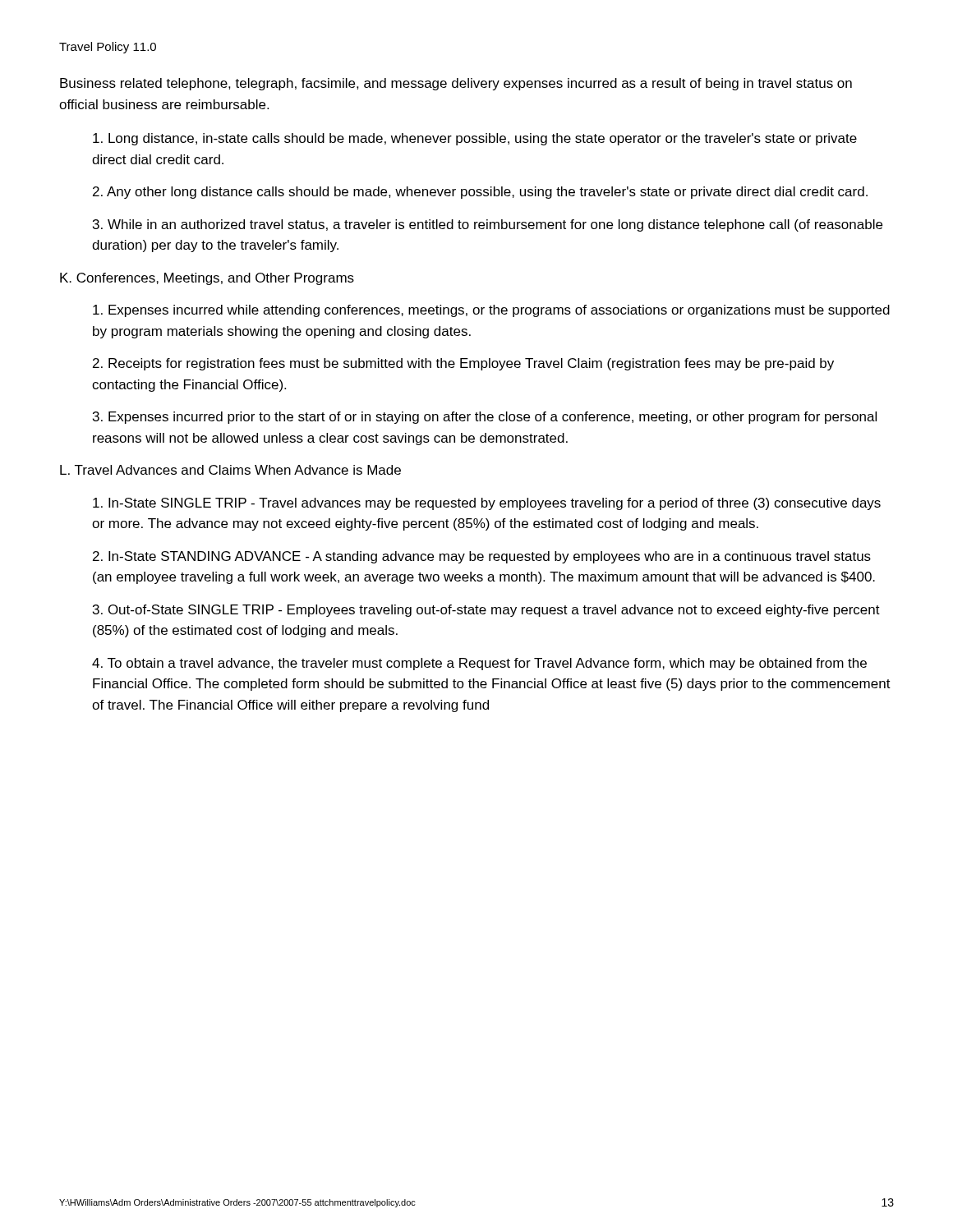Locate the block of text that opens with "In-State SINGLE TRIP - Travel"
The image size is (953, 1232).
tap(487, 513)
